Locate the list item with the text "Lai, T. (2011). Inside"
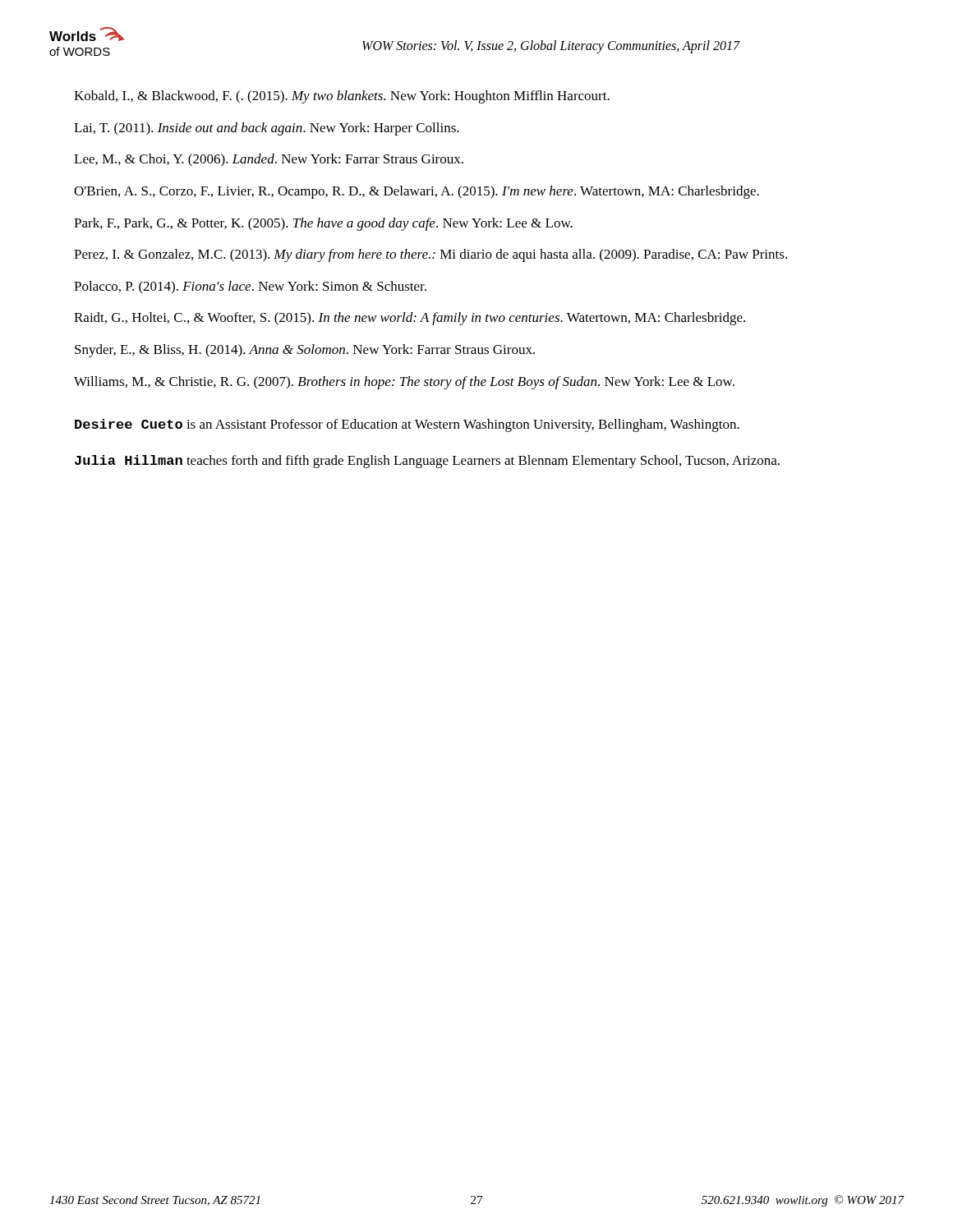Viewport: 953px width, 1232px height. (267, 127)
